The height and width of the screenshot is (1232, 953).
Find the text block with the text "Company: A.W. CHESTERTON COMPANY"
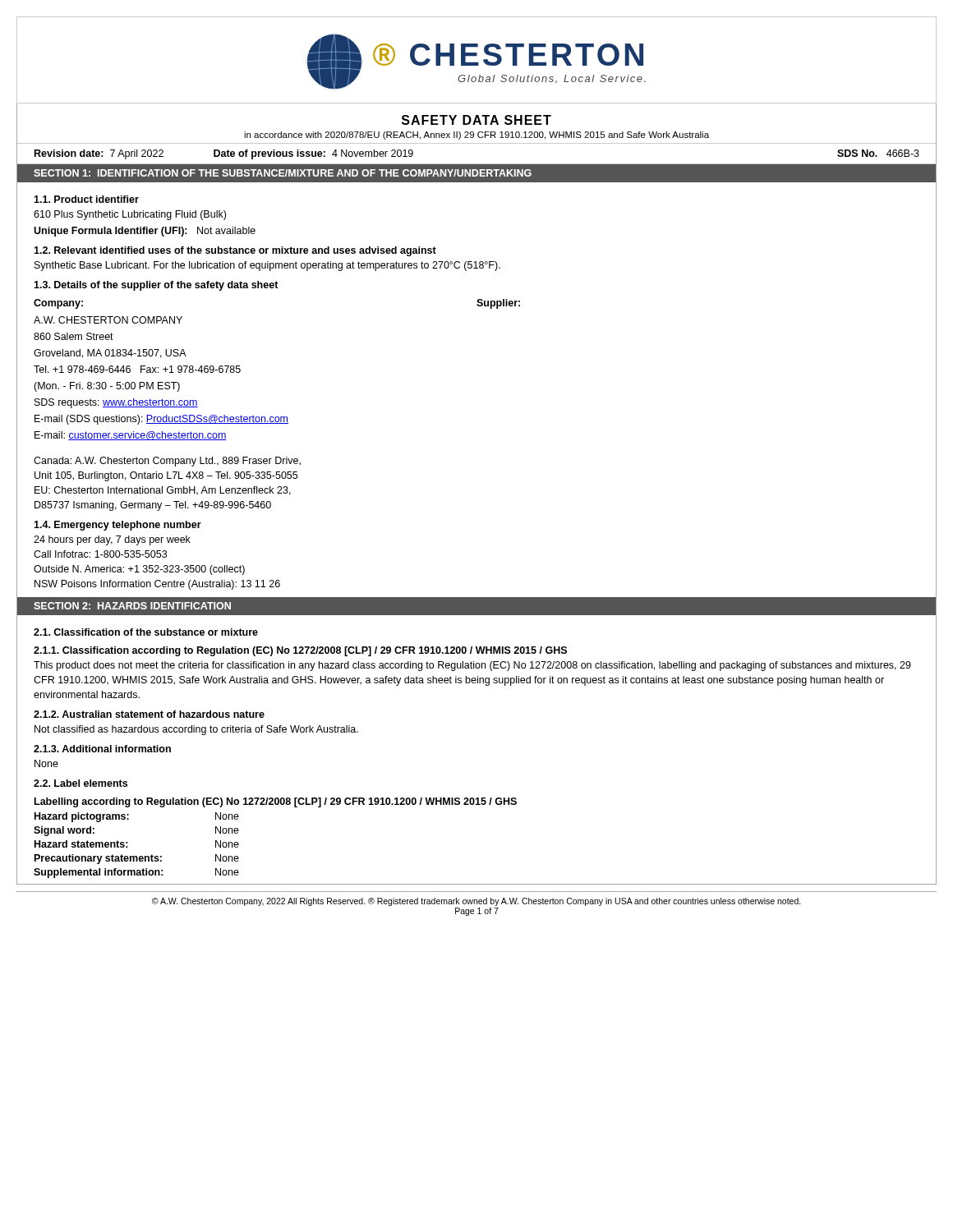58,304
